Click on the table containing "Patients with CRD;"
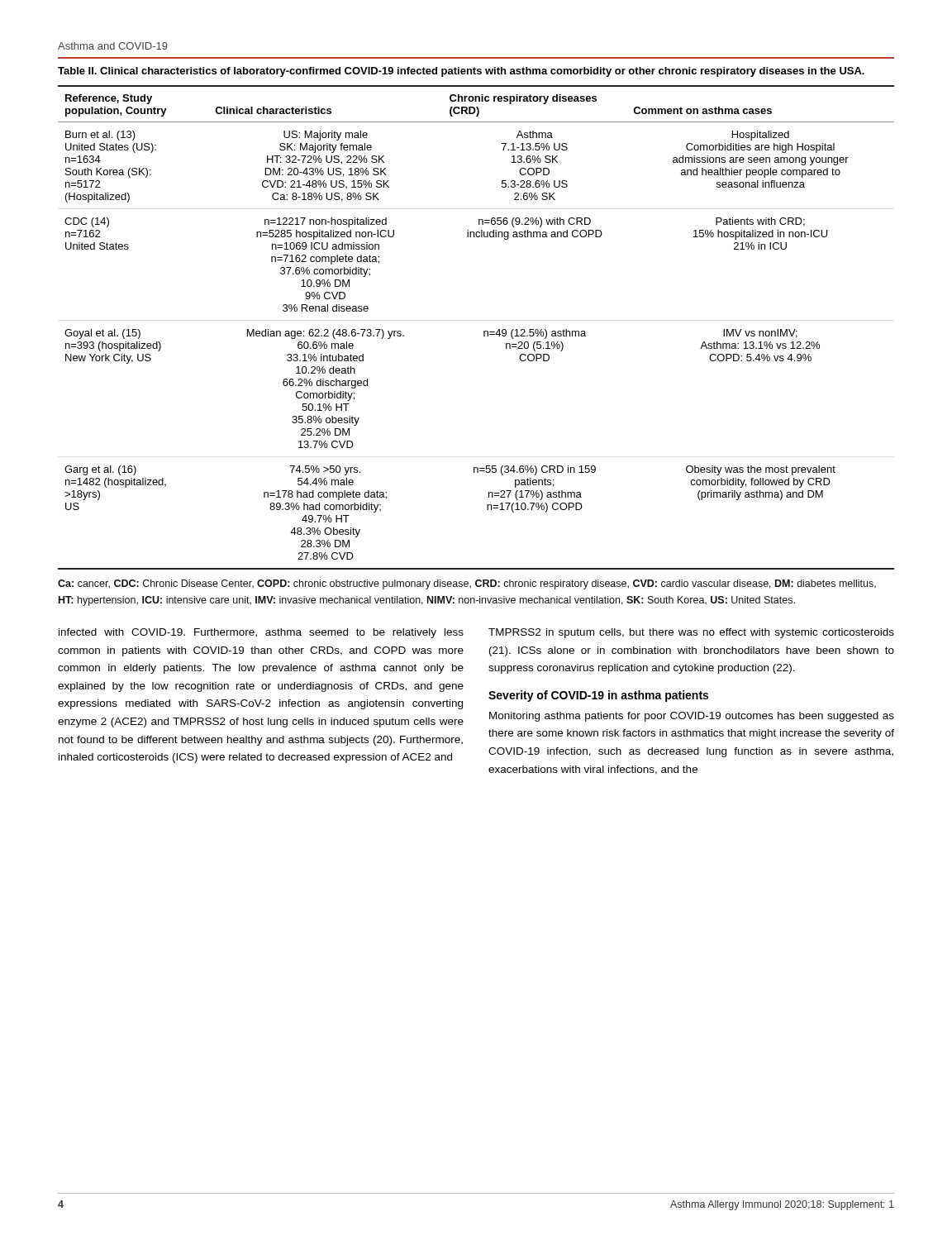 (x=476, y=328)
